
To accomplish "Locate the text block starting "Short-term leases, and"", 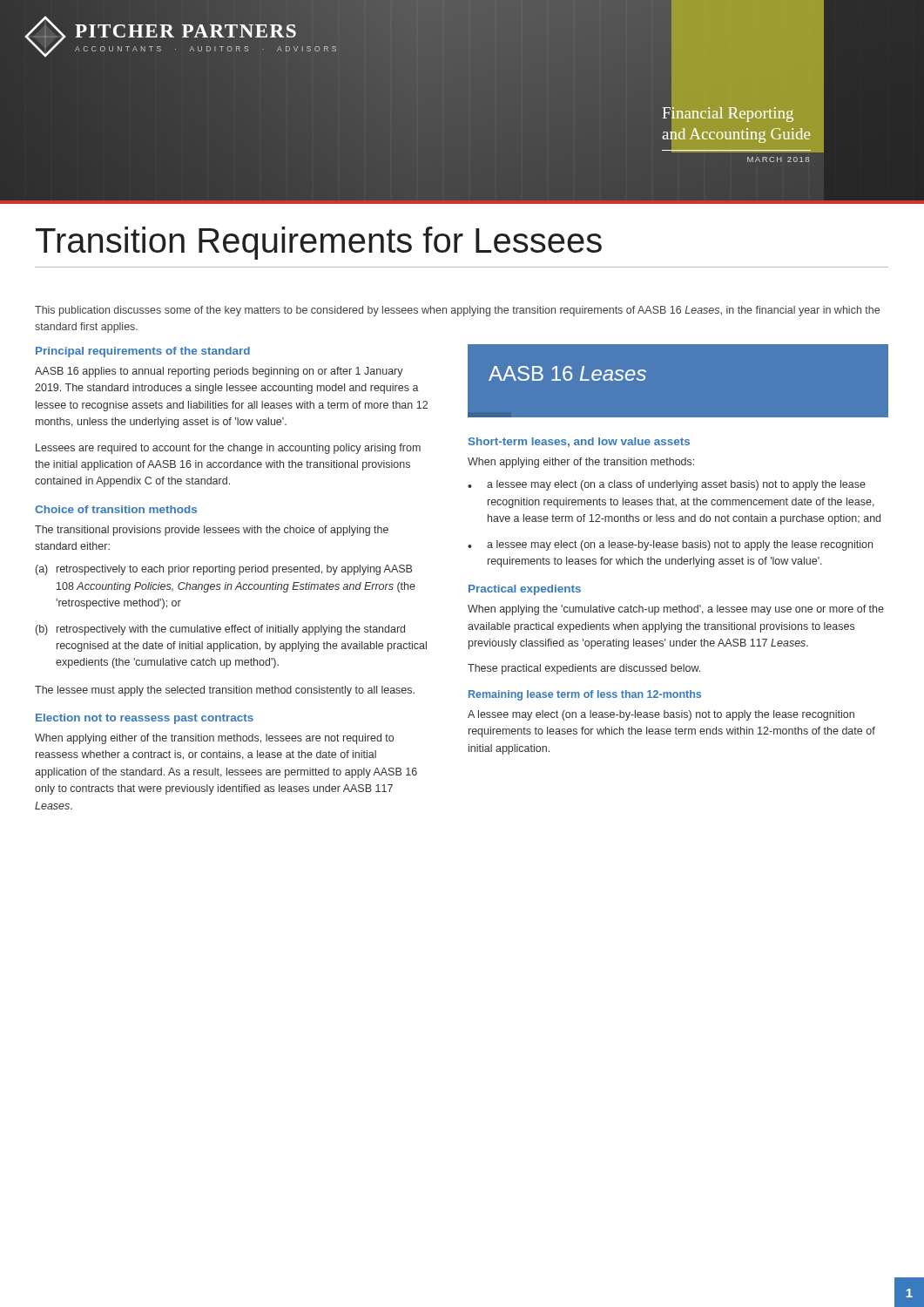I will pyautogui.click(x=579, y=441).
